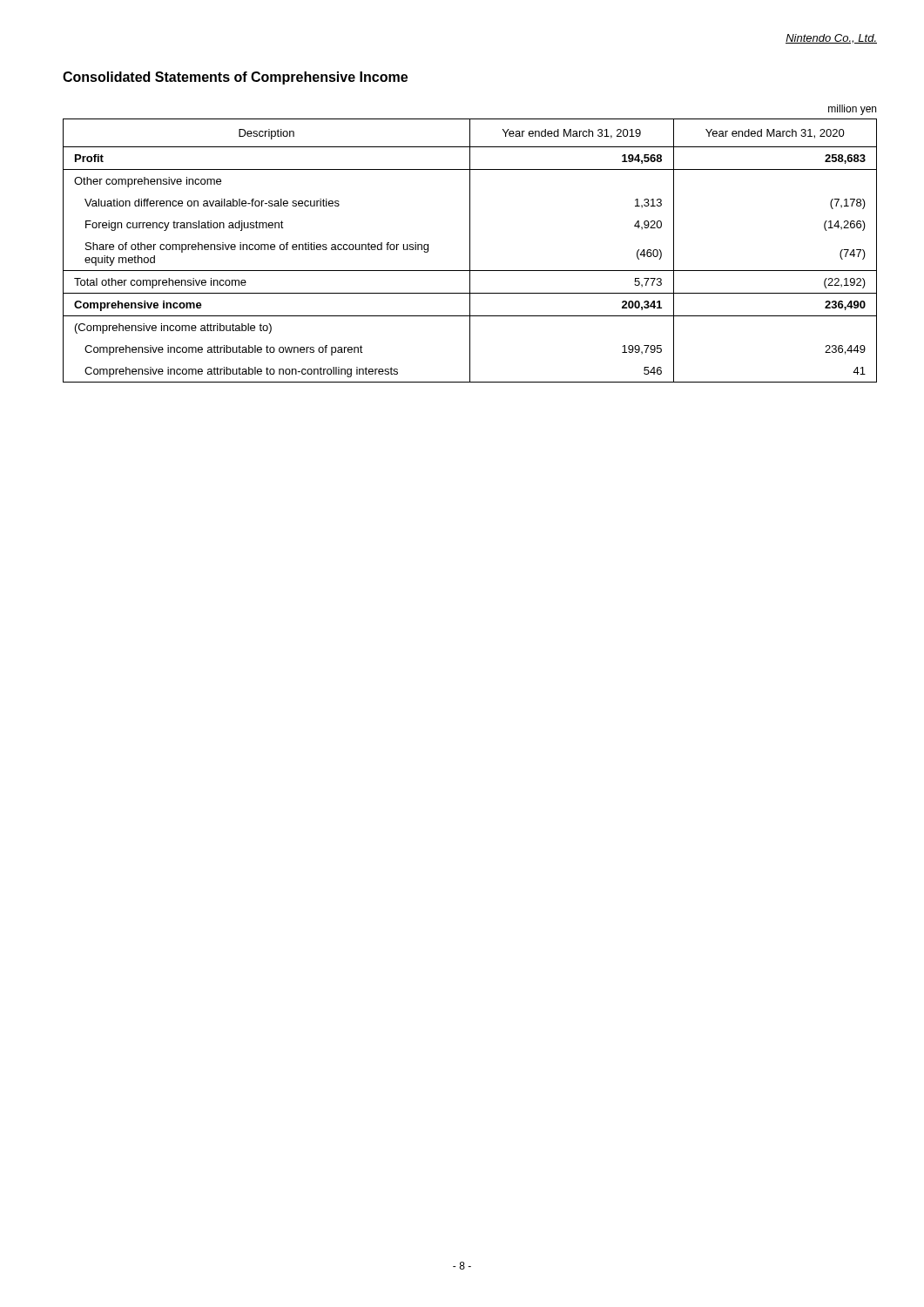
Task: Navigate to the region starting "Consolidated Statements of Comprehensive Income"
Action: (235, 77)
